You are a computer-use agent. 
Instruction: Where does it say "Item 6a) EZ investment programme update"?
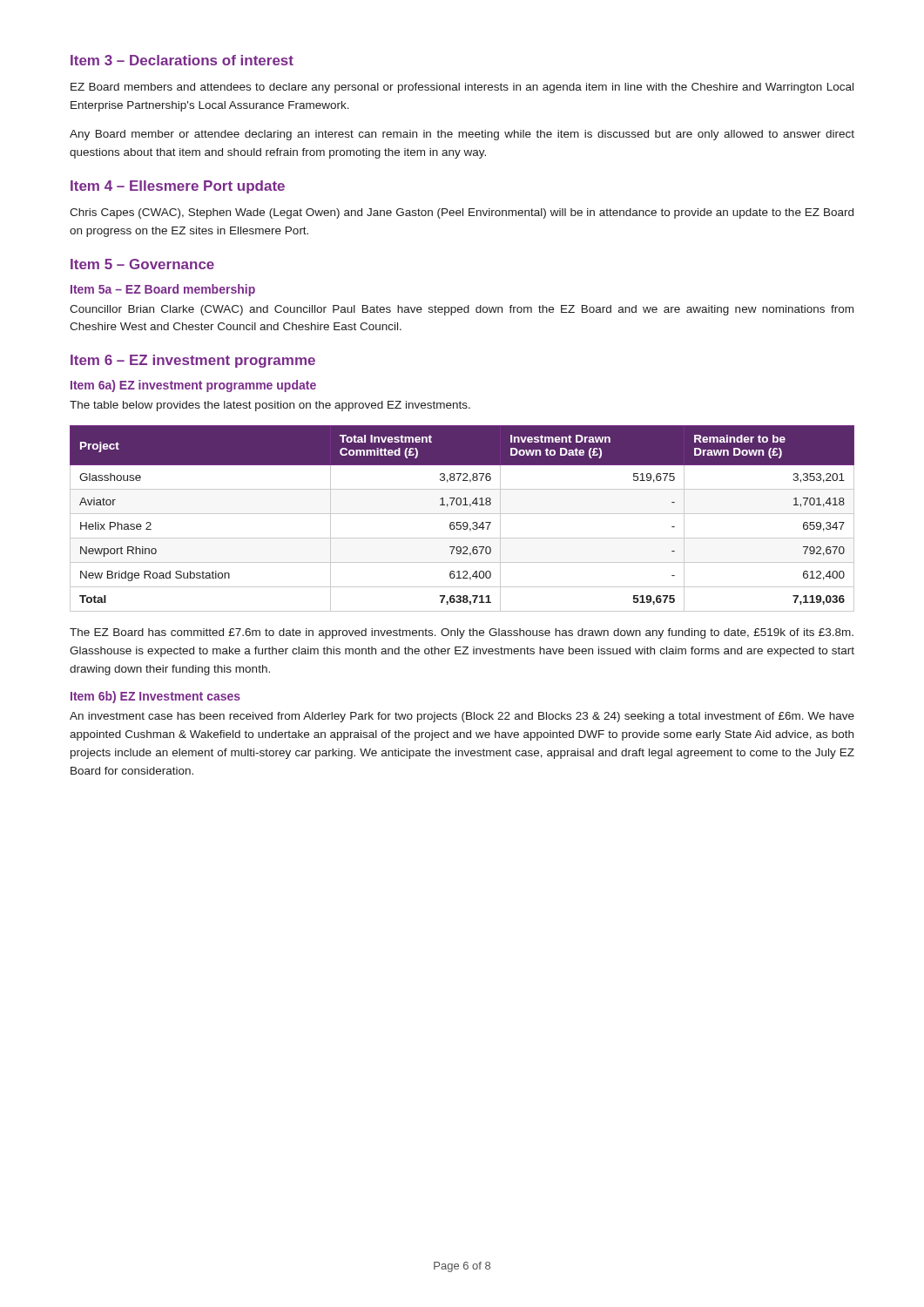click(193, 386)
